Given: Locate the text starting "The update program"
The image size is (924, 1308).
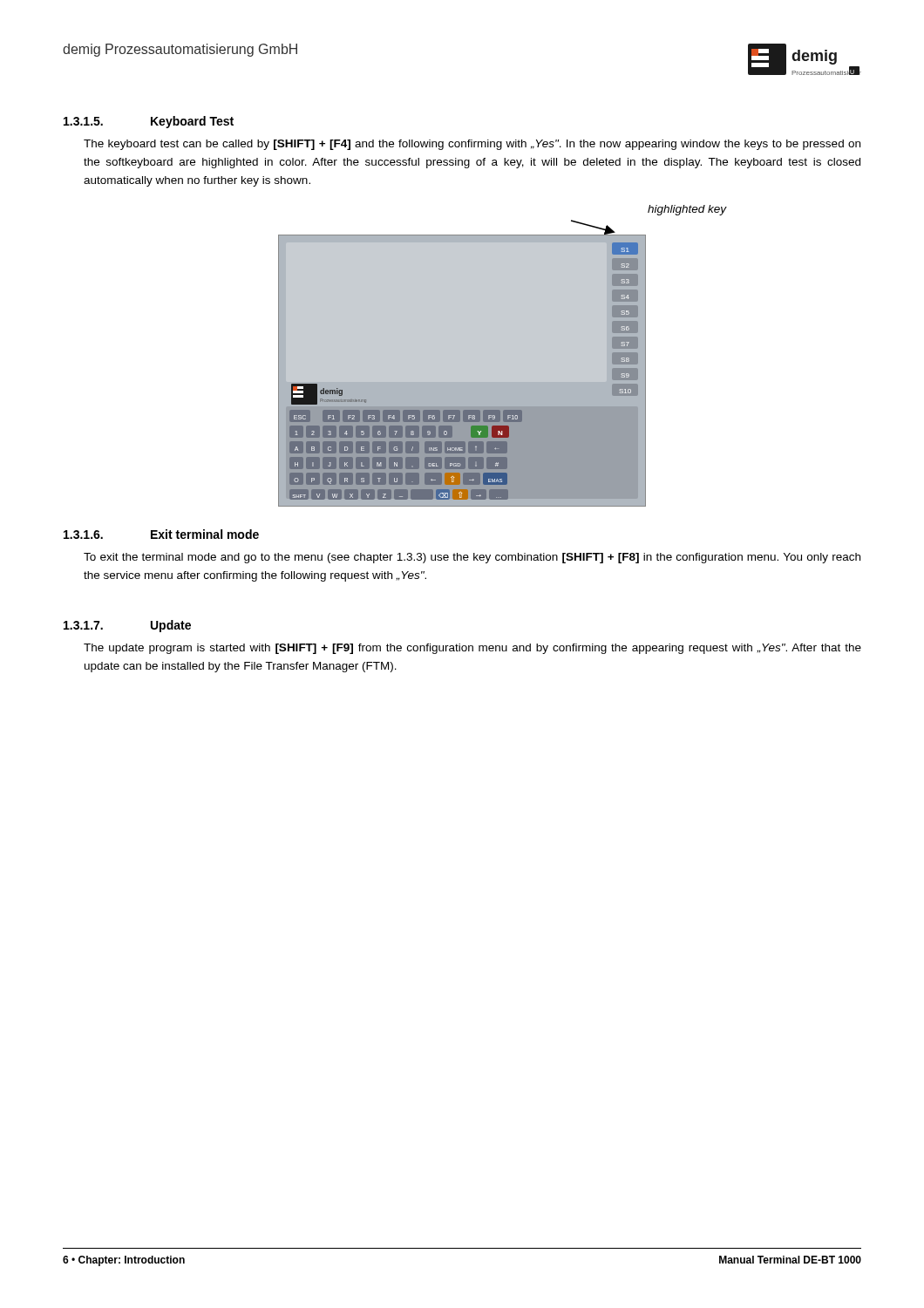Looking at the screenshot, I should (x=472, y=656).
